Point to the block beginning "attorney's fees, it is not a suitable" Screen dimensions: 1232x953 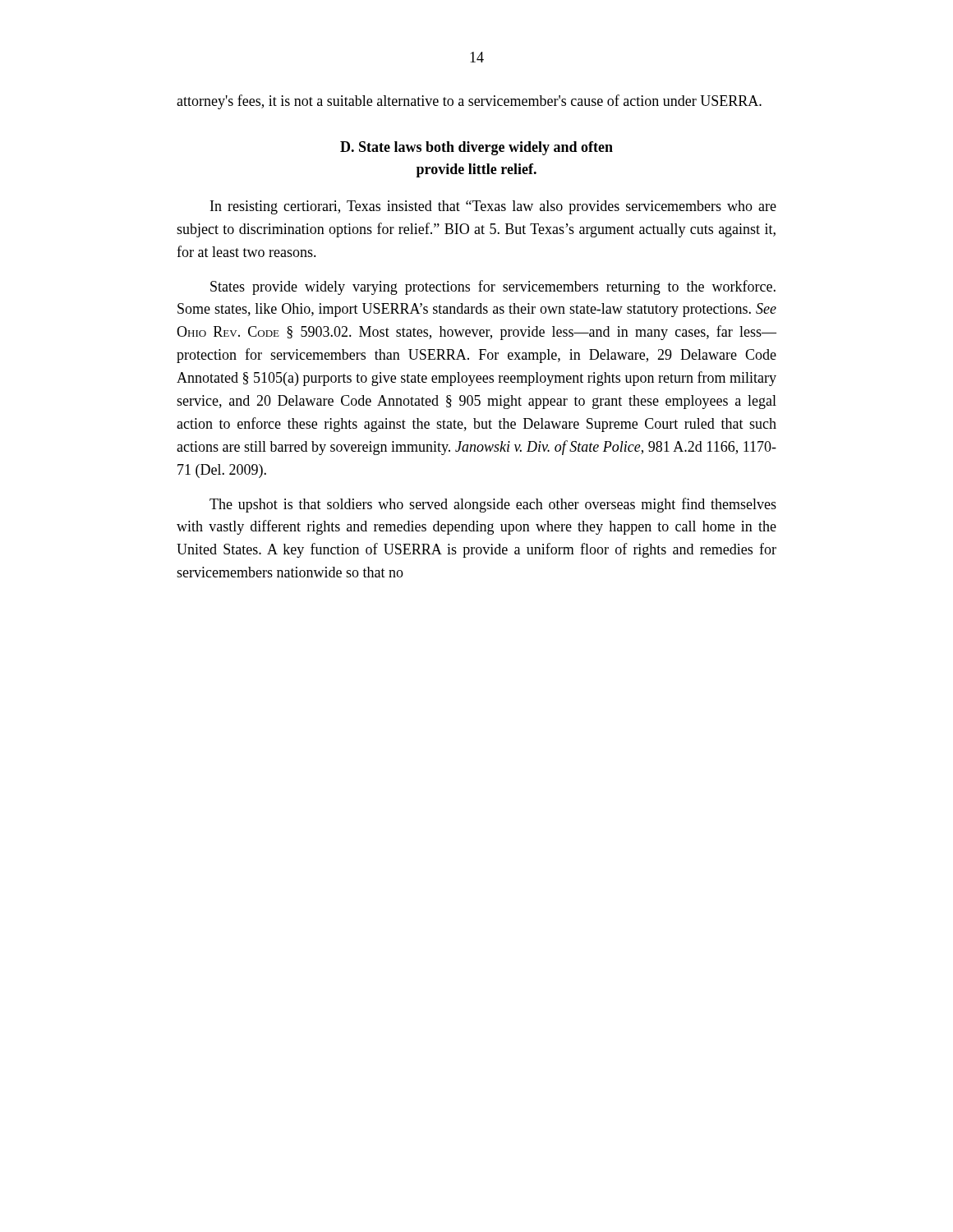click(469, 101)
